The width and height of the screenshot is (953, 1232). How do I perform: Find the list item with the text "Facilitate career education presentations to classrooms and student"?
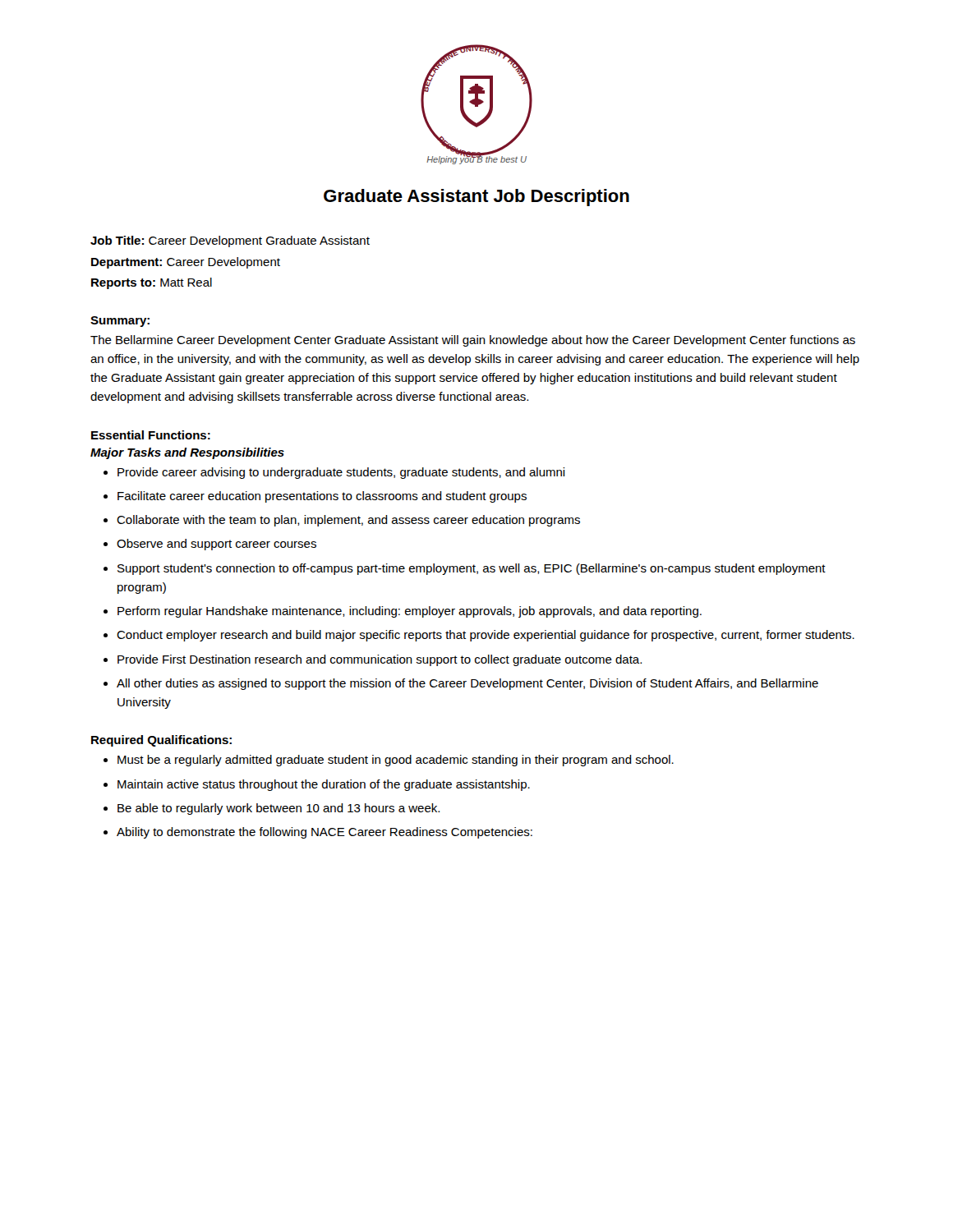click(476, 496)
